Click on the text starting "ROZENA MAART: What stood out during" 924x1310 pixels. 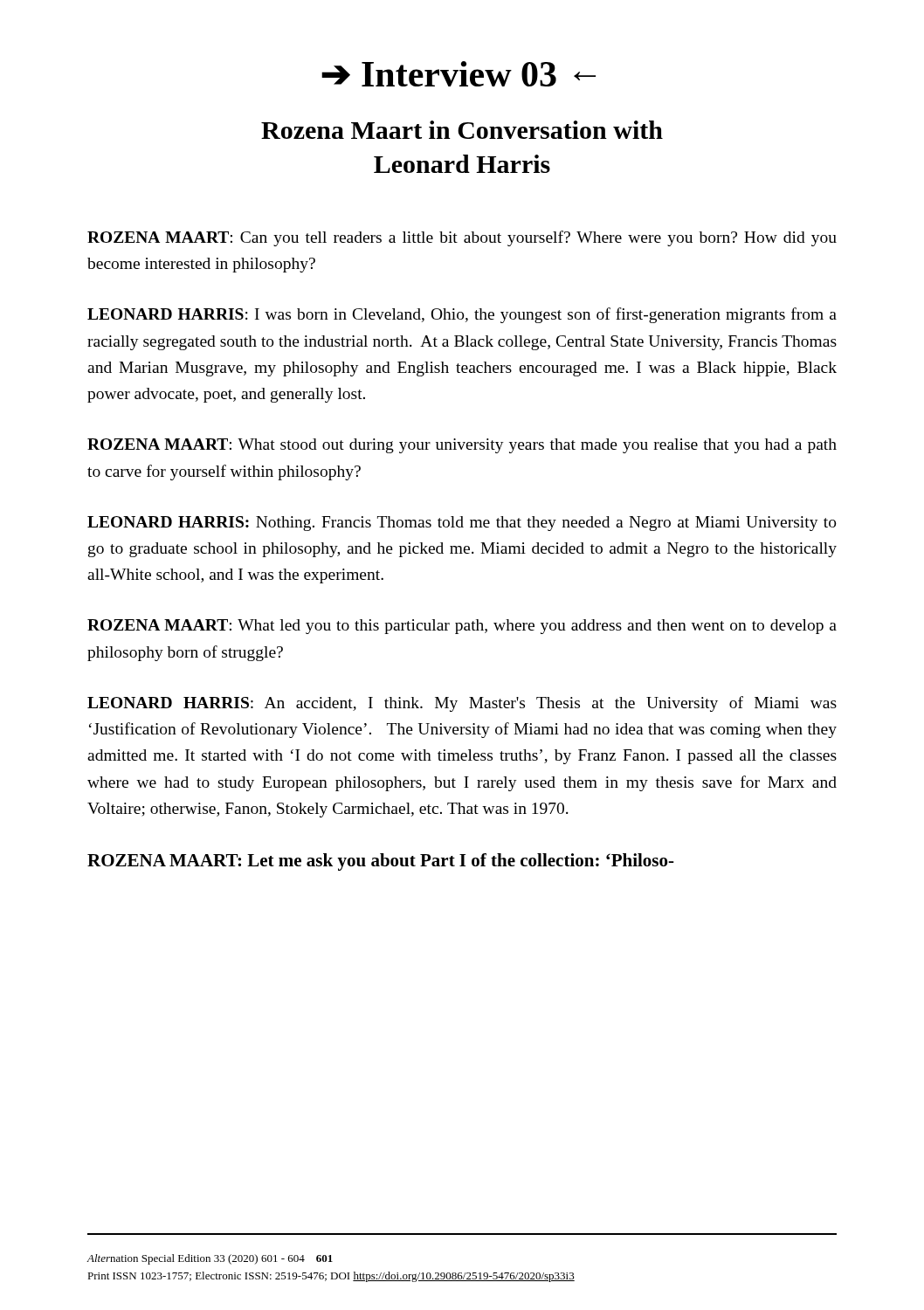[x=462, y=458]
